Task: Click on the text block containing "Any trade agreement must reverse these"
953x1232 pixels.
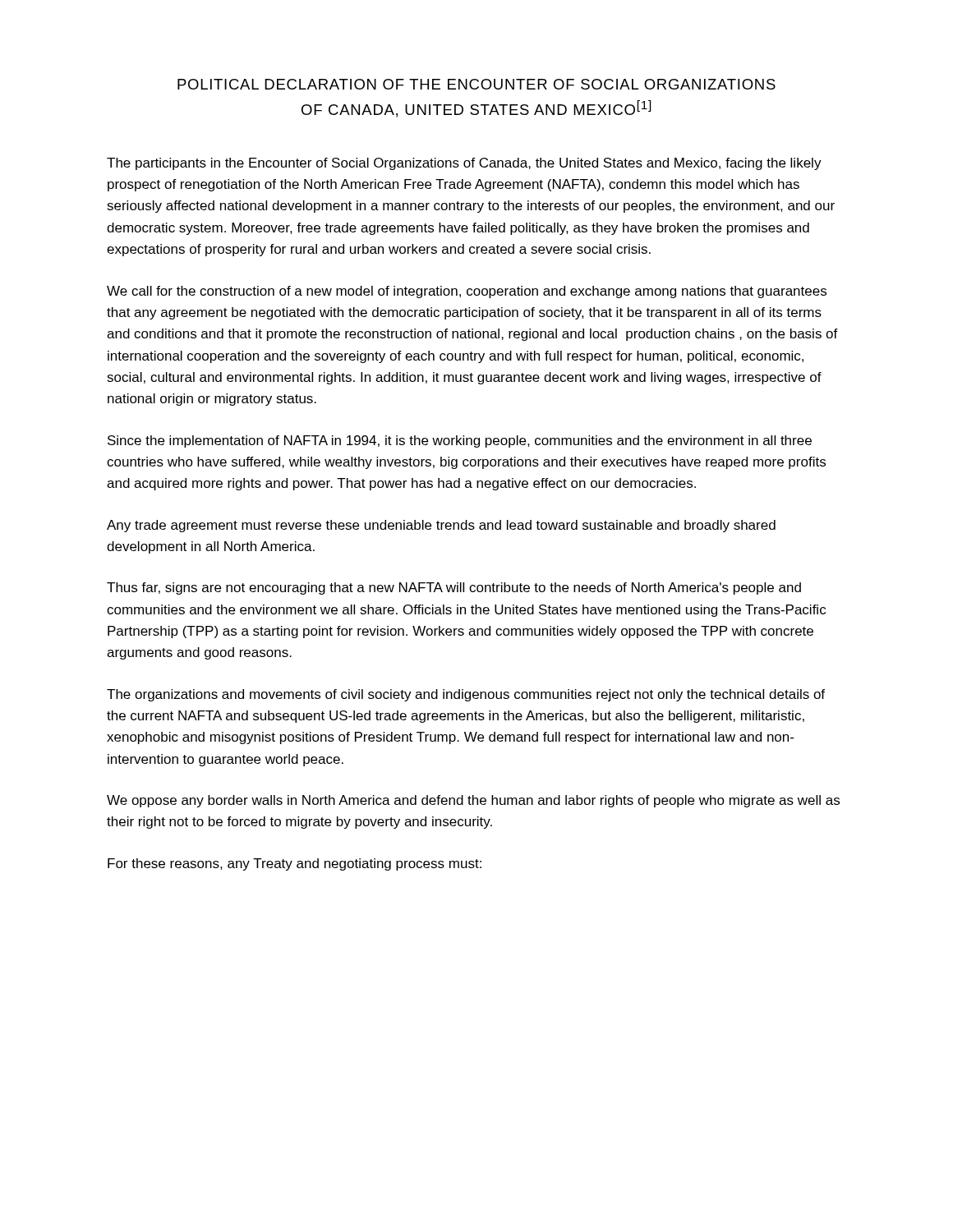Action: tap(441, 536)
